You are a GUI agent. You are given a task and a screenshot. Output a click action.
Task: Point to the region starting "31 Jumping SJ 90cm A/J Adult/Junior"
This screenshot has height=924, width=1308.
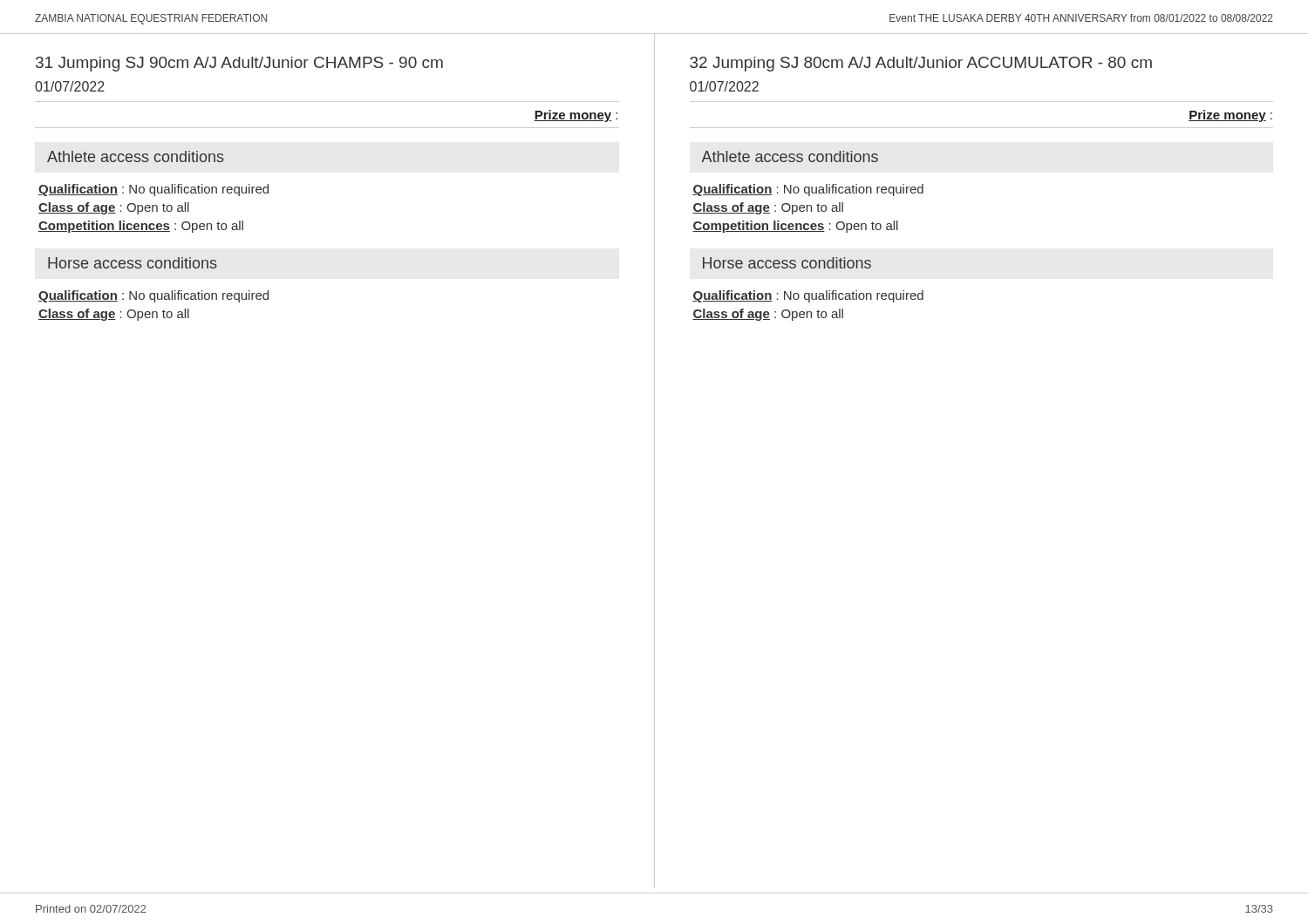tap(239, 73)
